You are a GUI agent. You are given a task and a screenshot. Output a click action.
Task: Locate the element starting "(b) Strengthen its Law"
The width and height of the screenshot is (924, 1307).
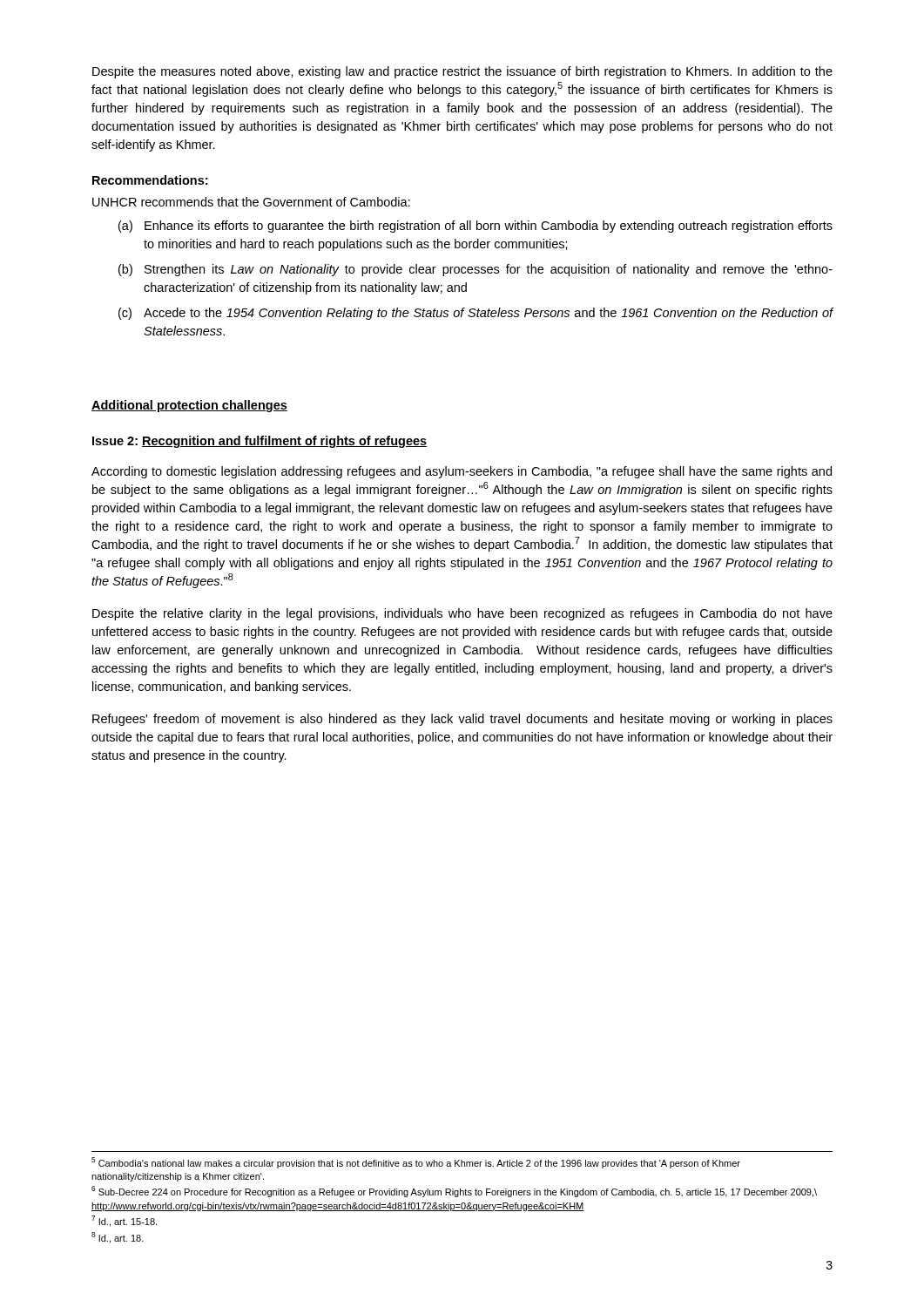[475, 279]
